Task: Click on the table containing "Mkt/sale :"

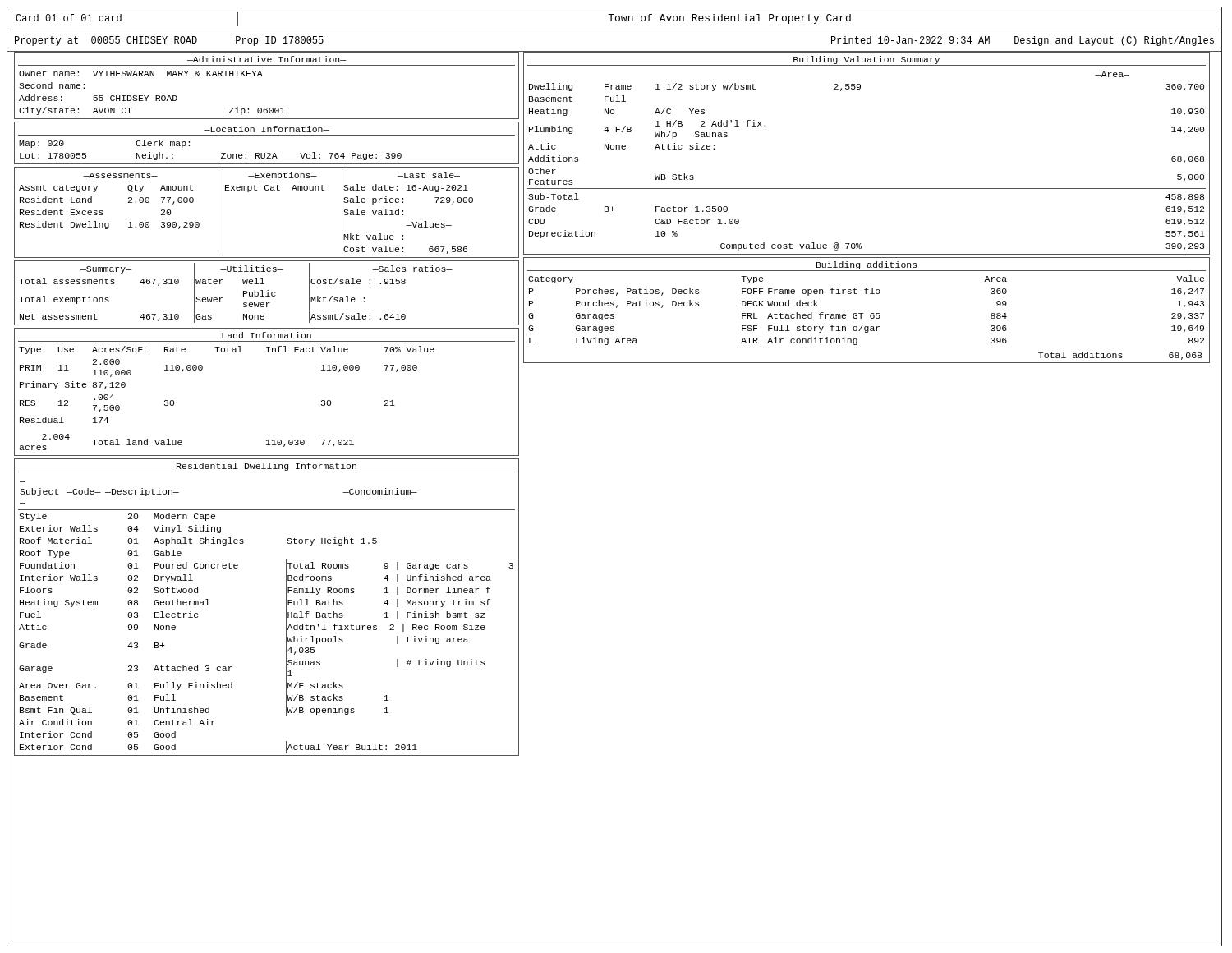Action: (x=266, y=293)
